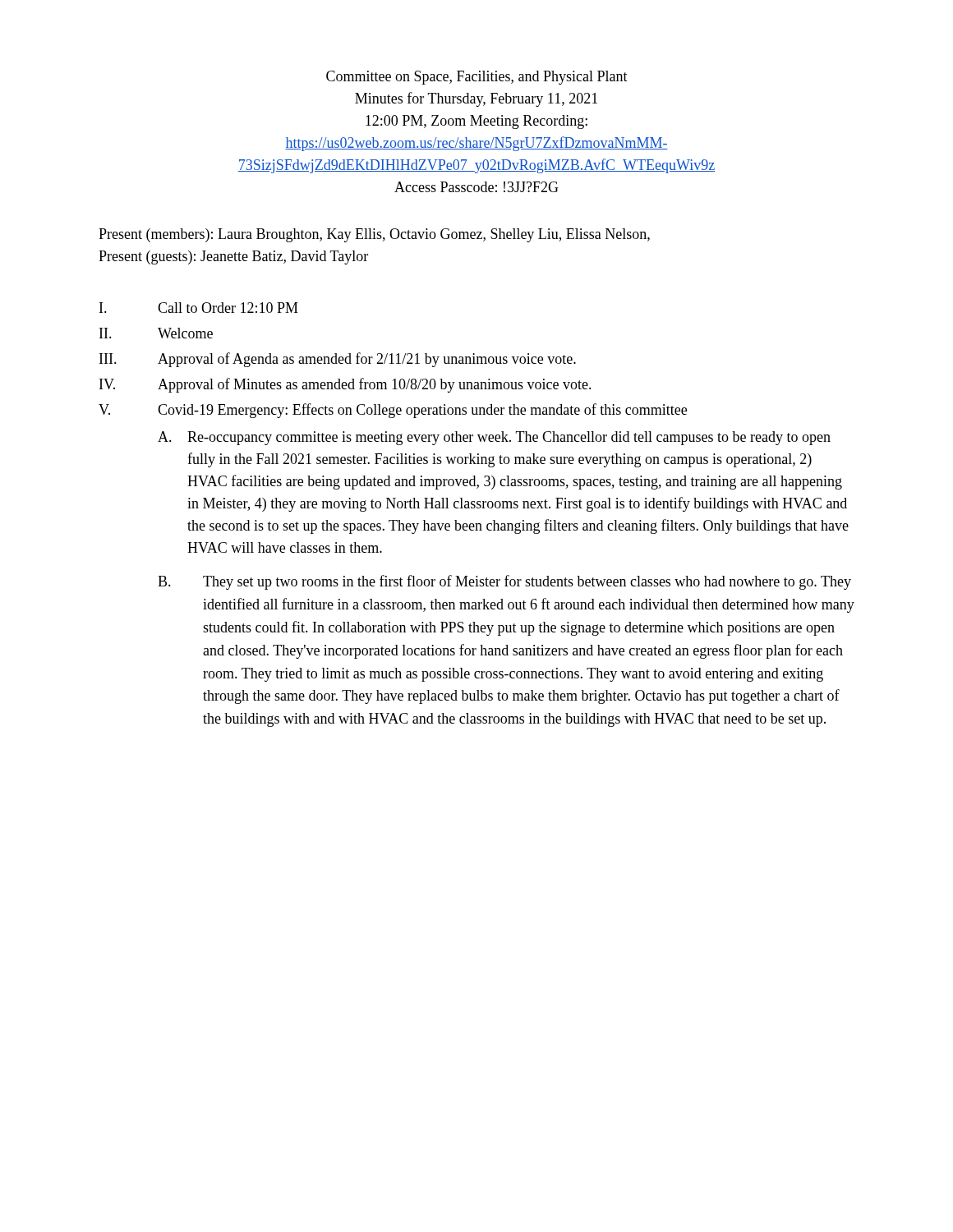Screen dimensions: 1232x953
Task: Find the region starting "III. Approval of Agenda as amended for"
Action: click(x=476, y=359)
